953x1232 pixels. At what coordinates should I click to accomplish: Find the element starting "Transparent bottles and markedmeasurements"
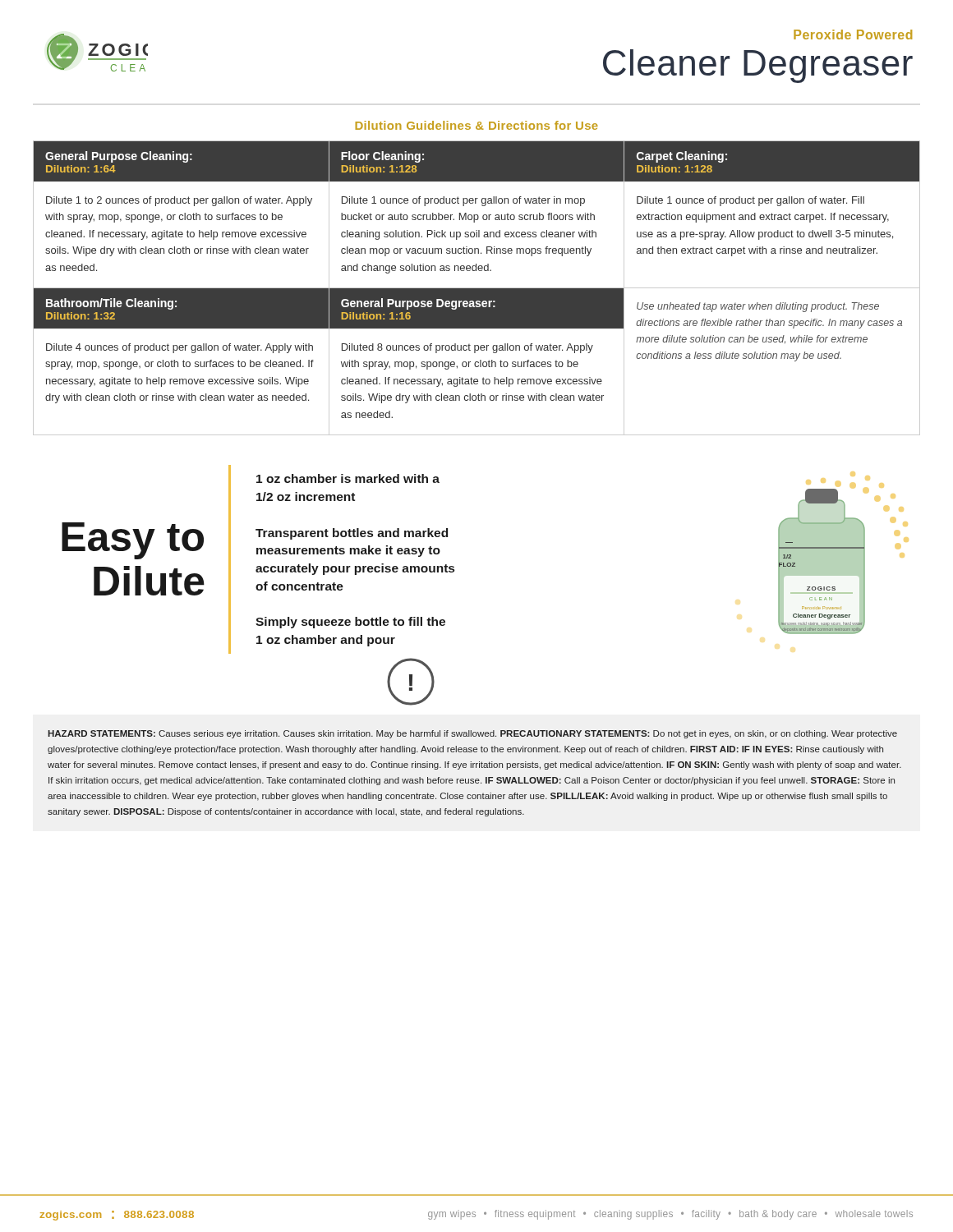(355, 559)
